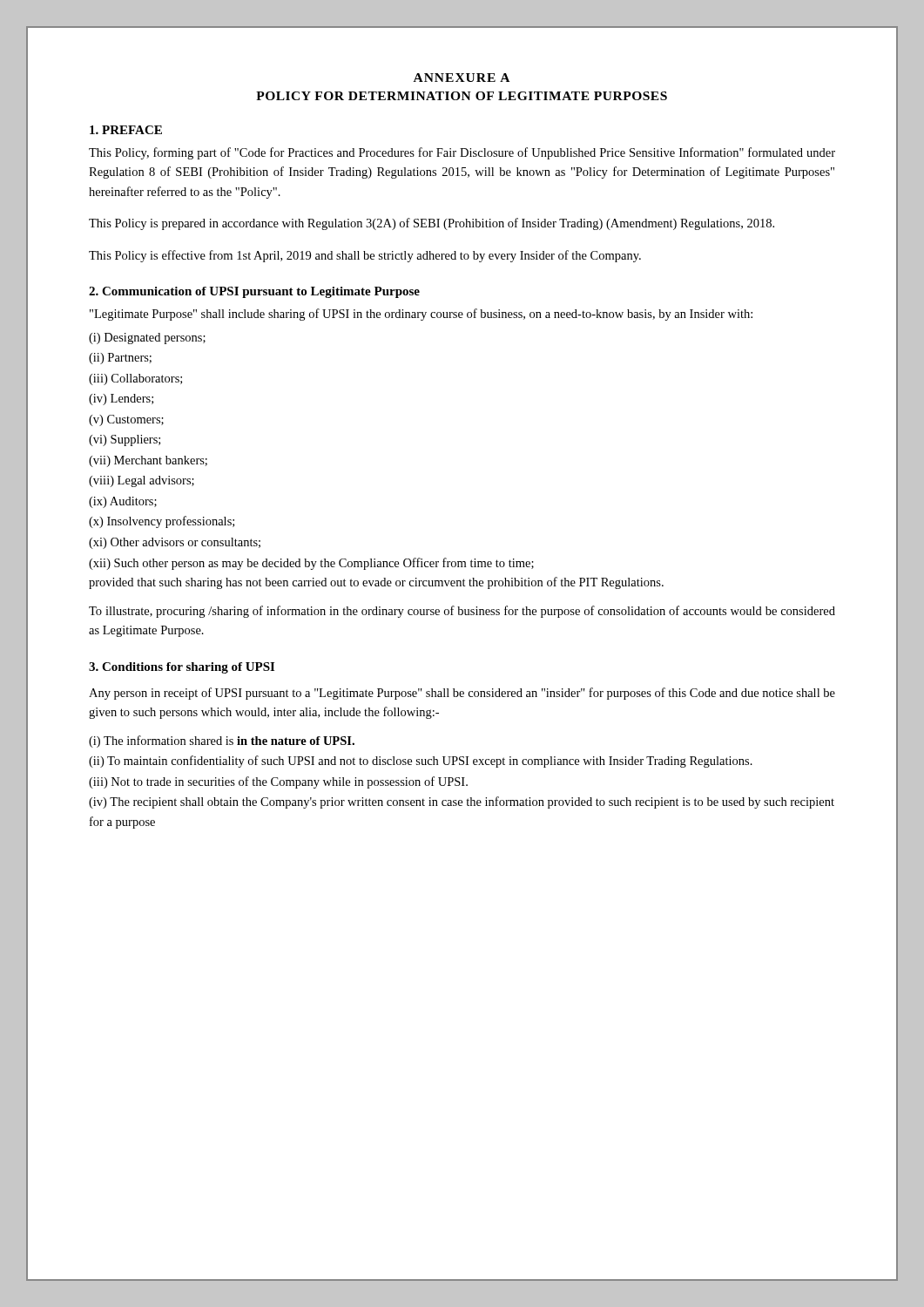Click on the list item that says "(ix) Auditors;"
The height and width of the screenshot is (1307, 924).
click(123, 501)
